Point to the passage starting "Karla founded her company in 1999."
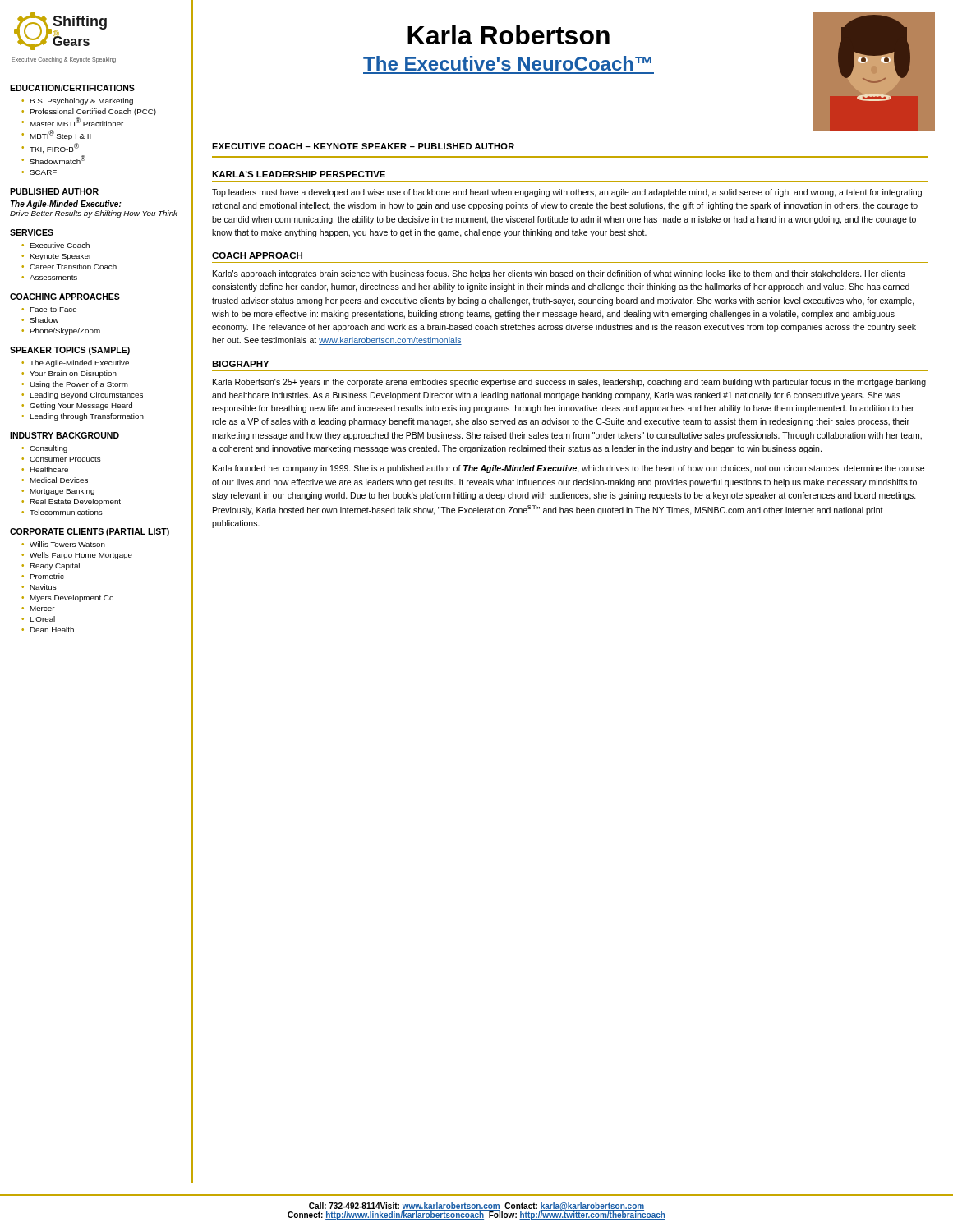The image size is (953, 1232). point(568,496)
